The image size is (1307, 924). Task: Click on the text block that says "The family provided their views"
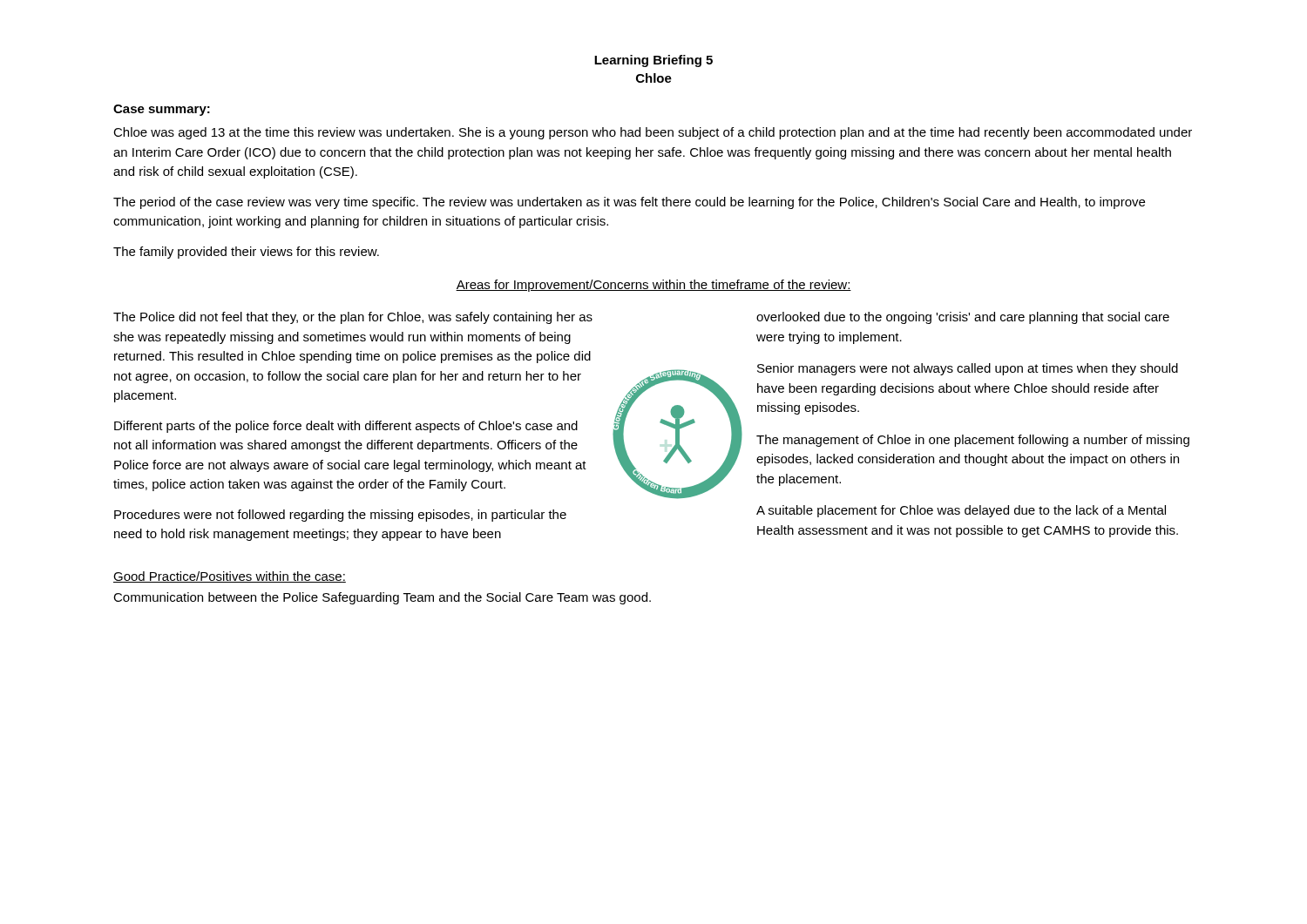tap(247, 251)
